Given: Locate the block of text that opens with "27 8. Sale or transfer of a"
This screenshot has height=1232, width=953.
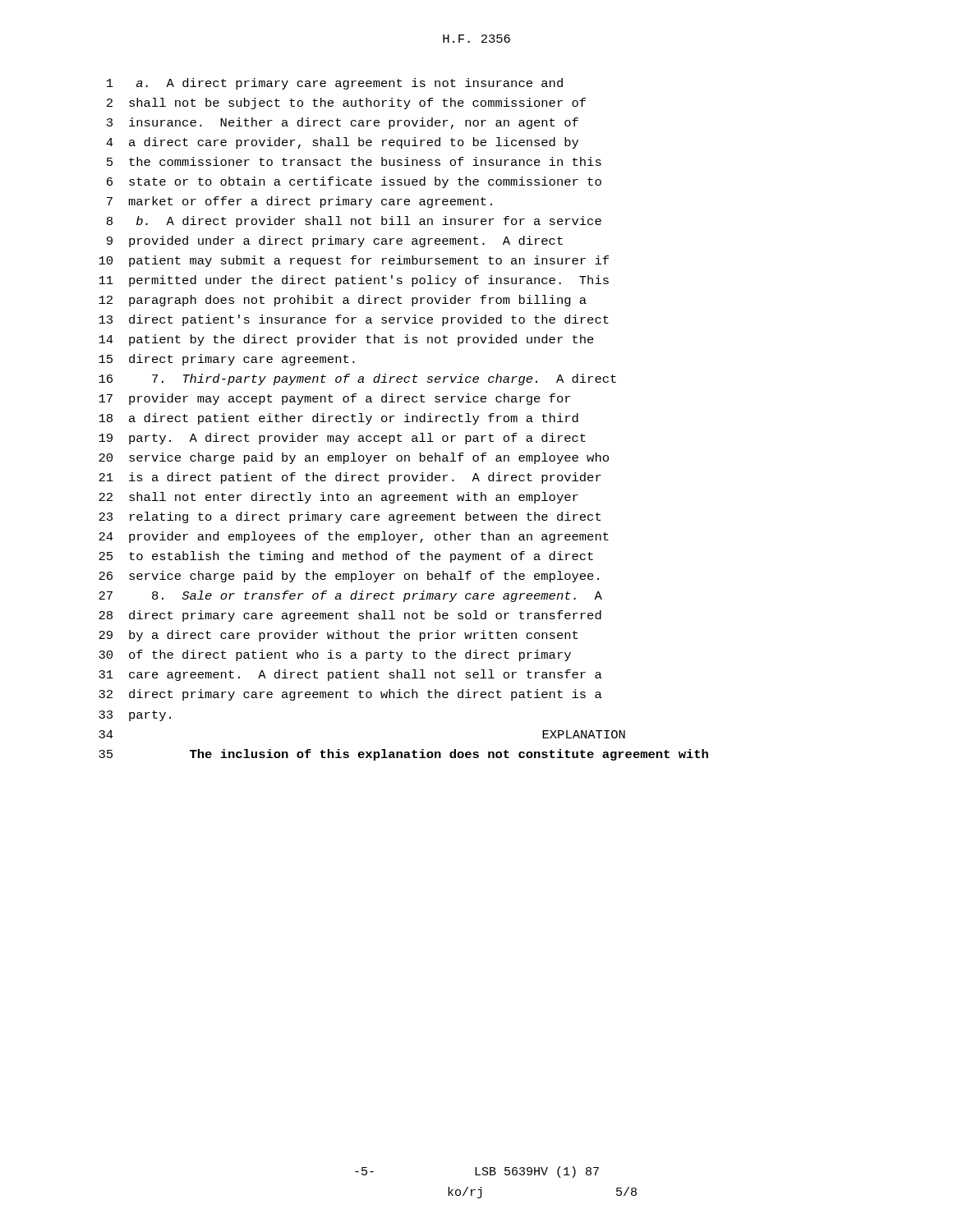Looking at the screenshot, I should point(476,656).
